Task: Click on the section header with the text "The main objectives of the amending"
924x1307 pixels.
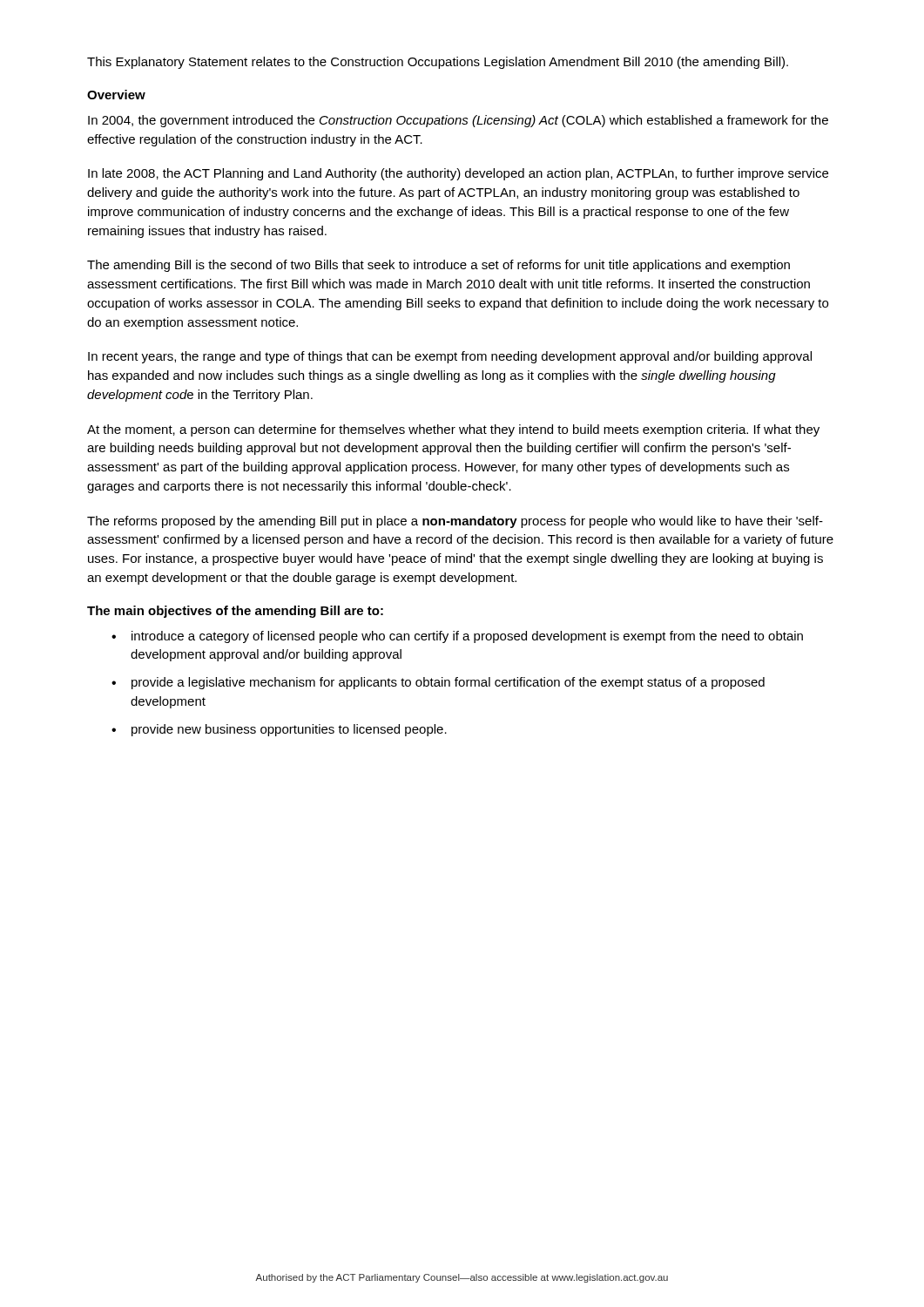Action: pyautogui.click(x=236, y=610)
